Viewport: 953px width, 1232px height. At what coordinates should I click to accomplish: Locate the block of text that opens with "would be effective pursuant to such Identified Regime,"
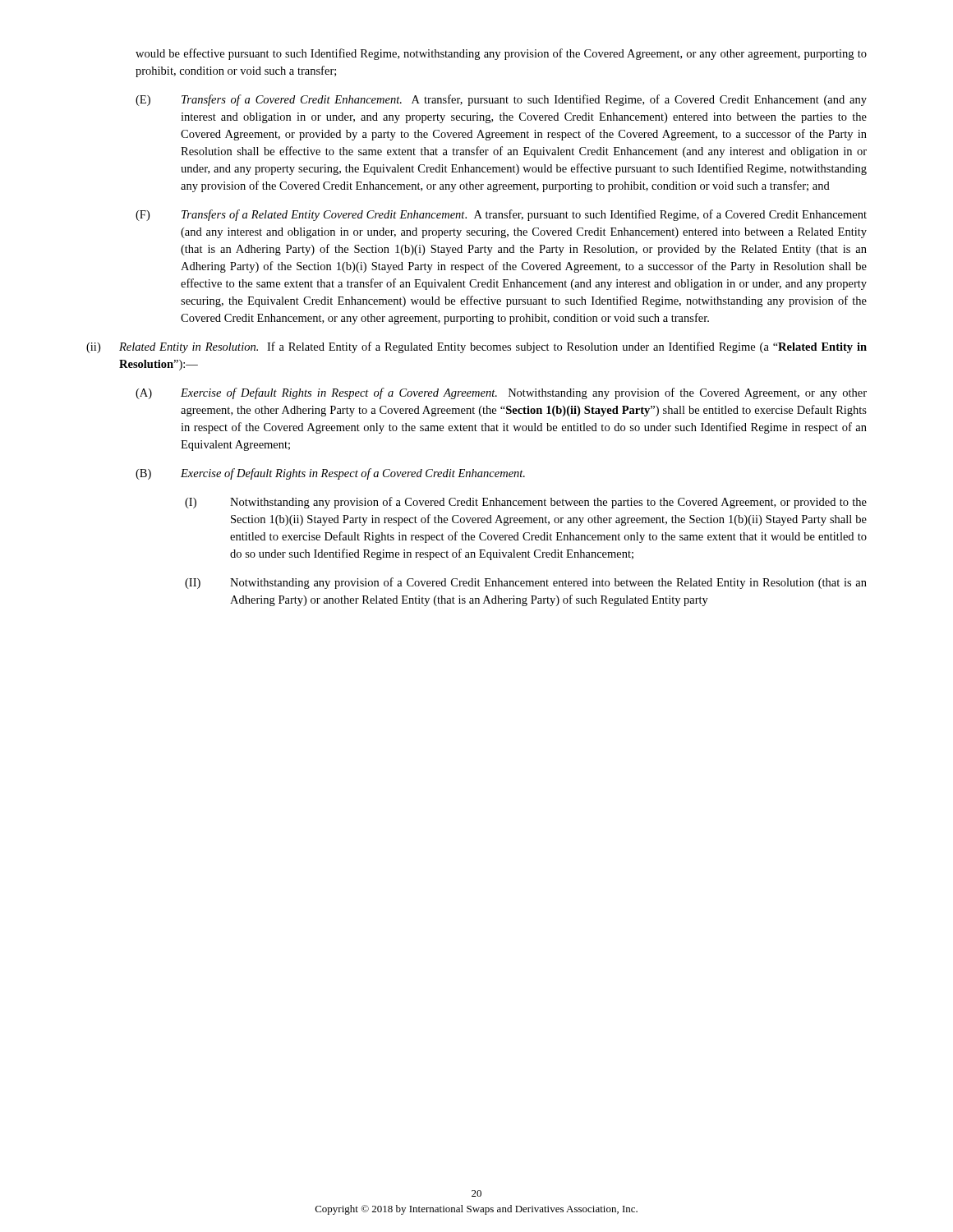coord(501,62)
